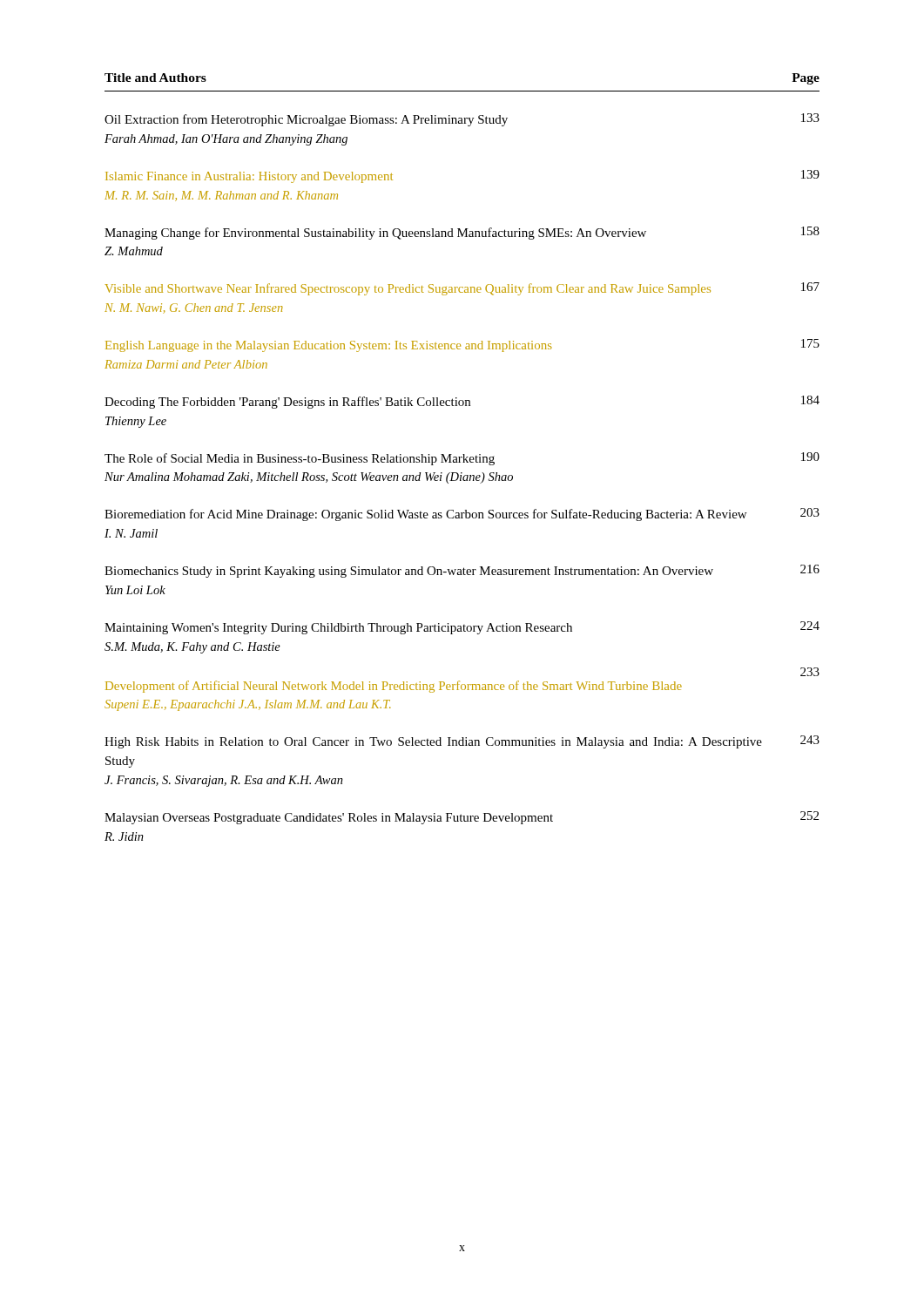Find the block starting "English Language in the Malaysian"
Image resolution: width=924 pixels, height=1307 pixels.
[462, 355]
